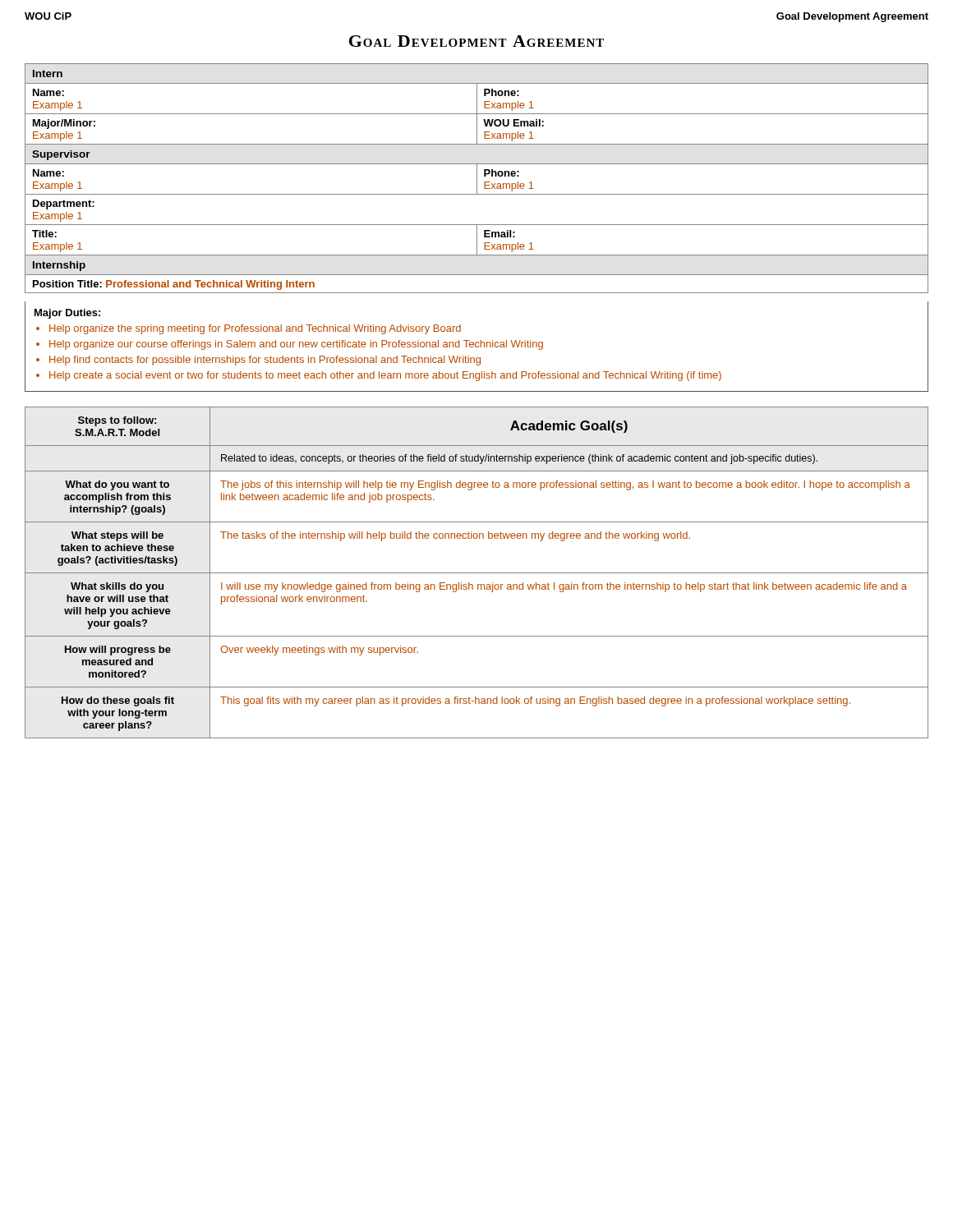
Task: Click on the text block starting "Goal Development Agreement"
Action: point(476,41)
